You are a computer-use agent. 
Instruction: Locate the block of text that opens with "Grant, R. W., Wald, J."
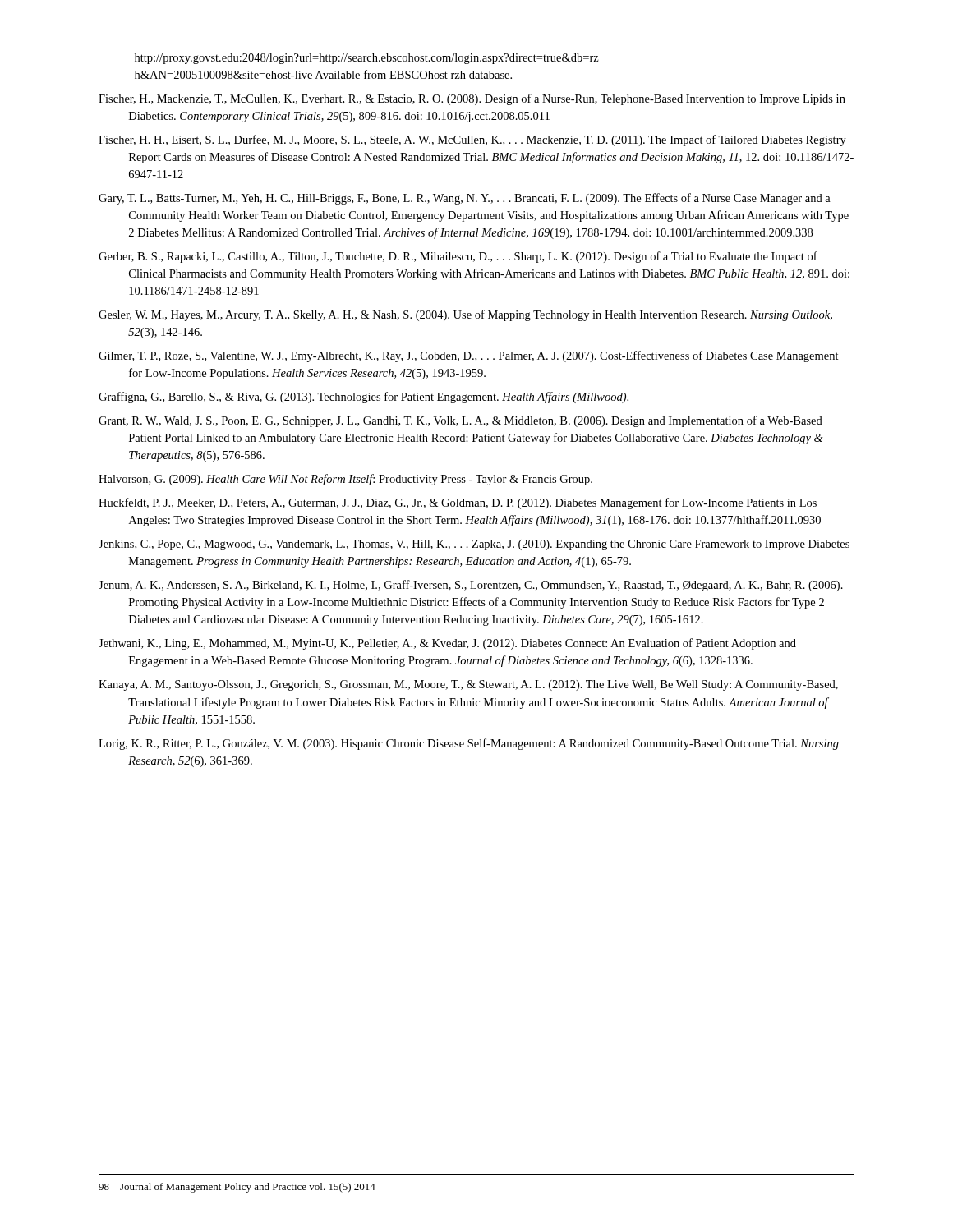(x=461, y=438)
